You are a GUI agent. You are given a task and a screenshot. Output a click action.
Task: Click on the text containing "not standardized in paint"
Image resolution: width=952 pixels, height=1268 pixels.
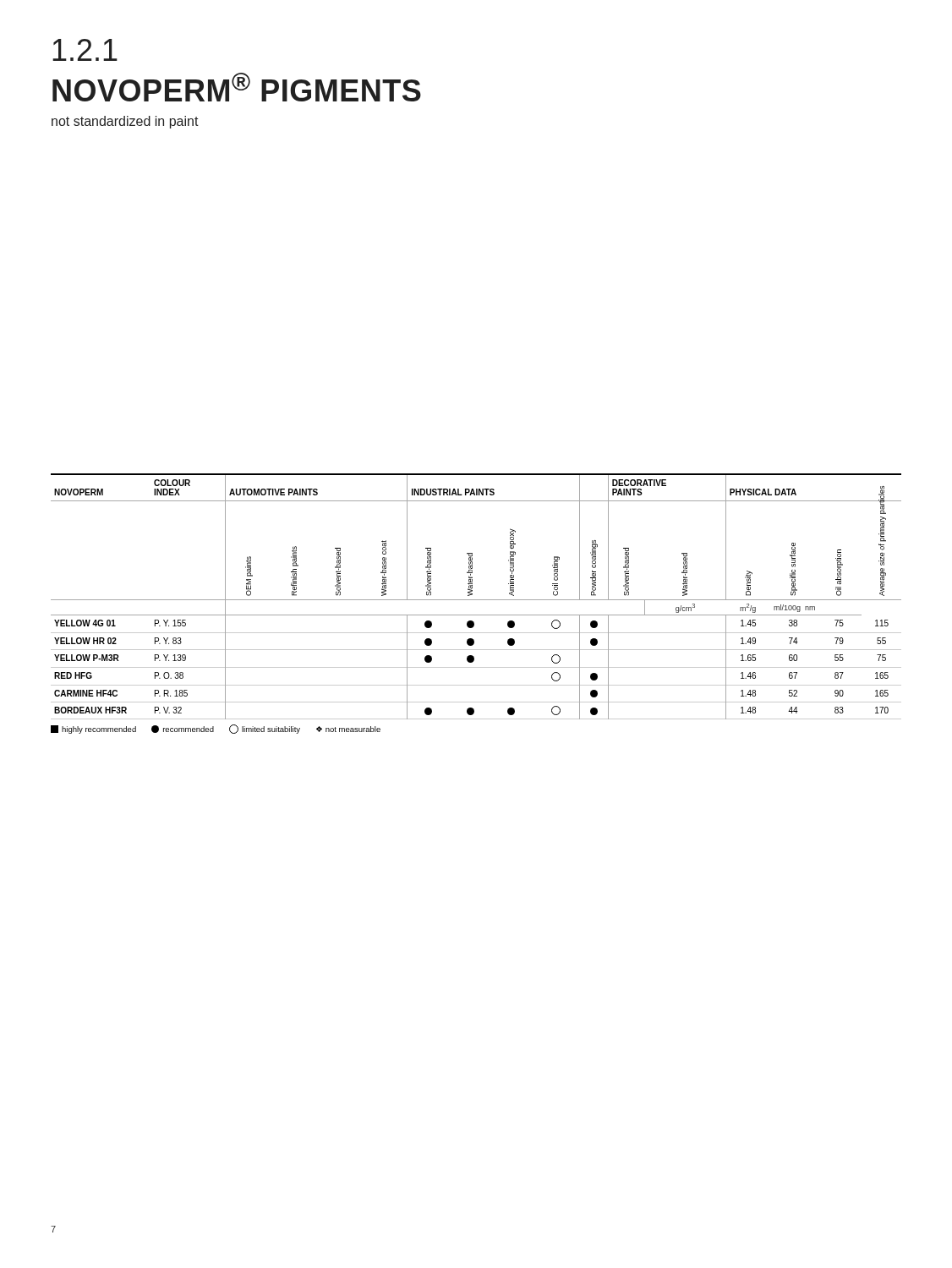(x=124, y=121)
